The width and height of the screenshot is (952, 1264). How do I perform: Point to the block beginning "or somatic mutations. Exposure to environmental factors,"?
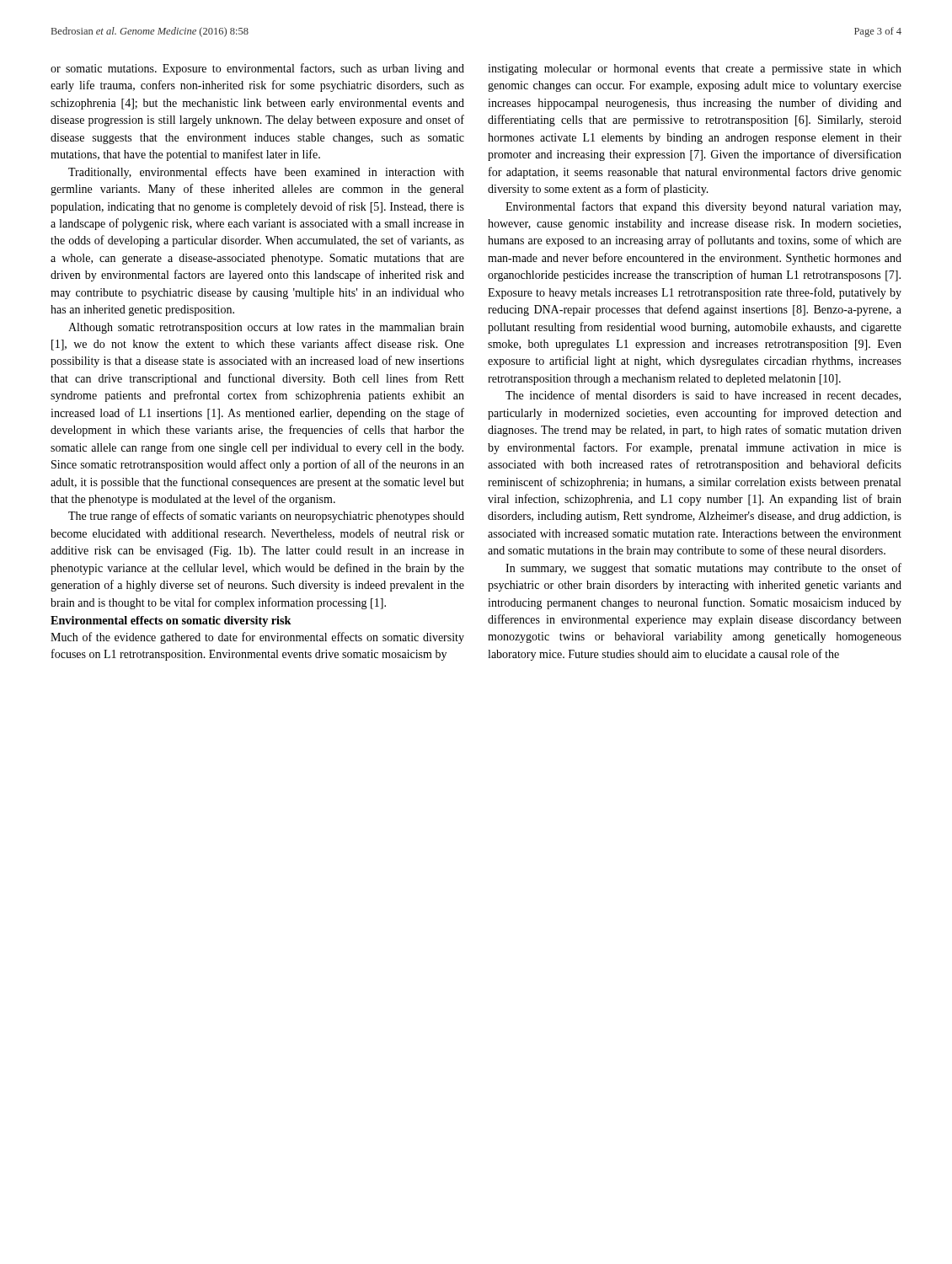click(x=257, y=112)
